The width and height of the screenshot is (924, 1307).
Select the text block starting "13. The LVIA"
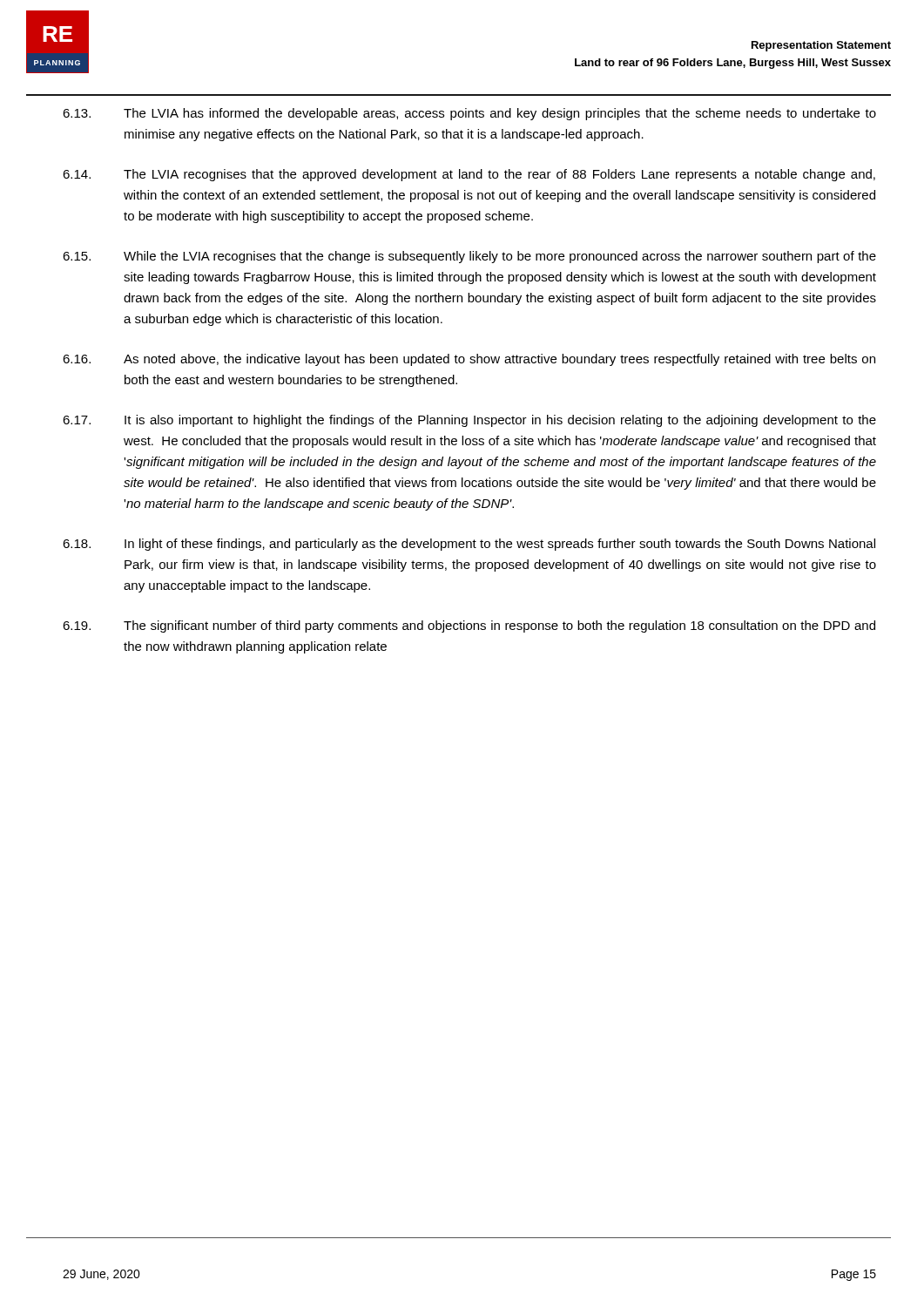469,124
